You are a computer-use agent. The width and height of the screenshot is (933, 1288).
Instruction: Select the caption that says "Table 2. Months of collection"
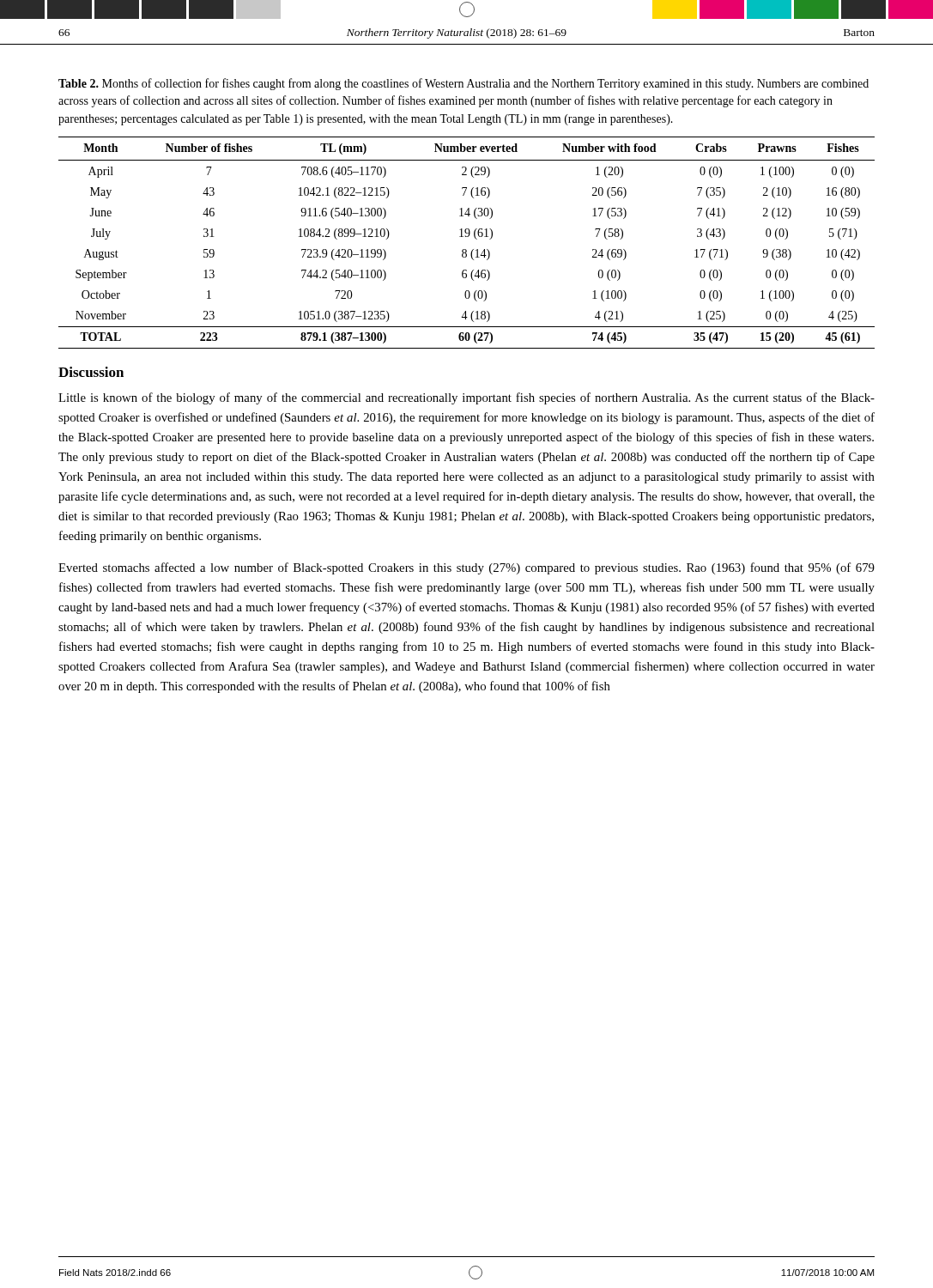[464, 101]
